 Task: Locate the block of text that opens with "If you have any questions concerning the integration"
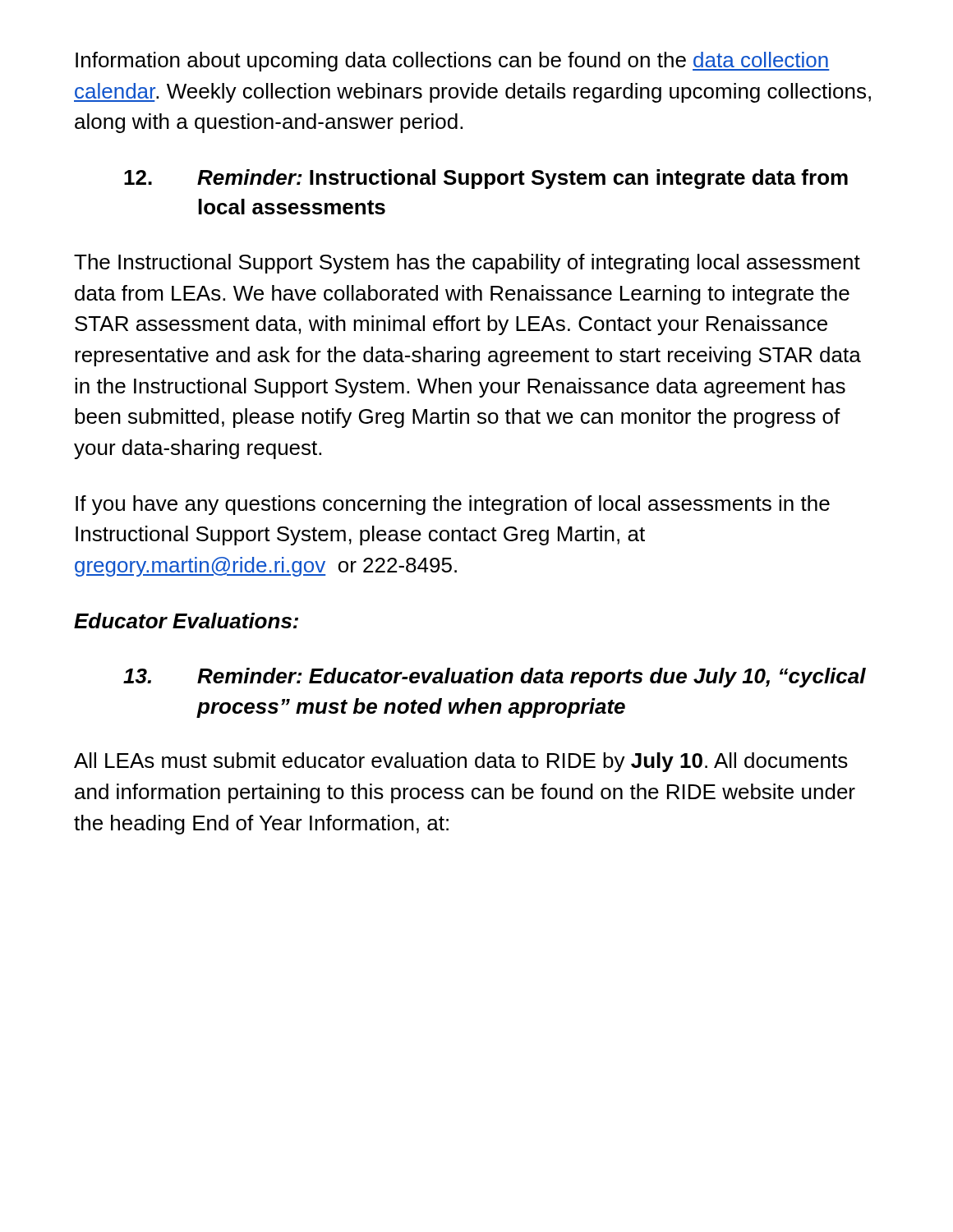pos(452,534)
